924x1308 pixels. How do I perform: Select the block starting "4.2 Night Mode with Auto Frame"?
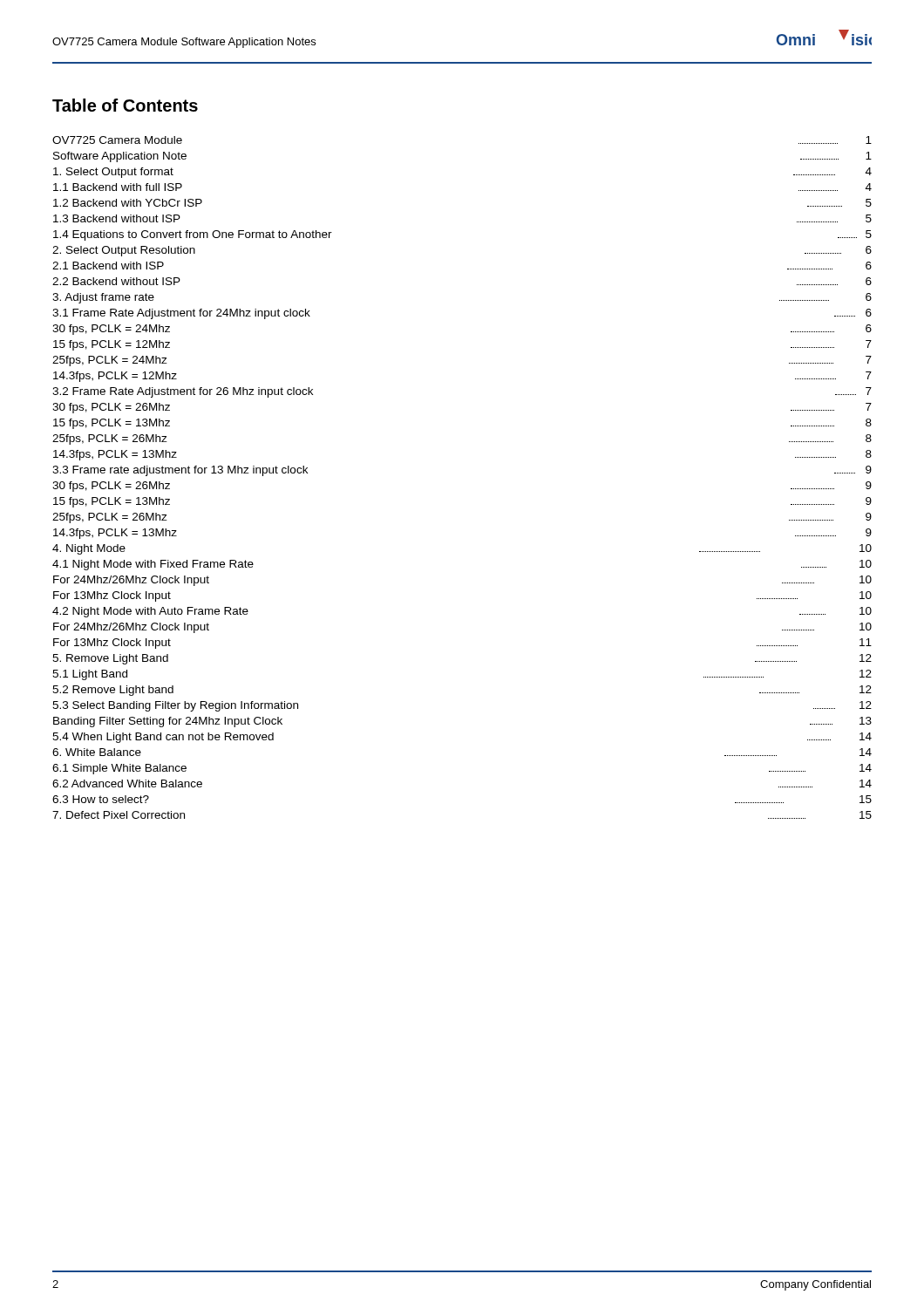click(151, 612)
